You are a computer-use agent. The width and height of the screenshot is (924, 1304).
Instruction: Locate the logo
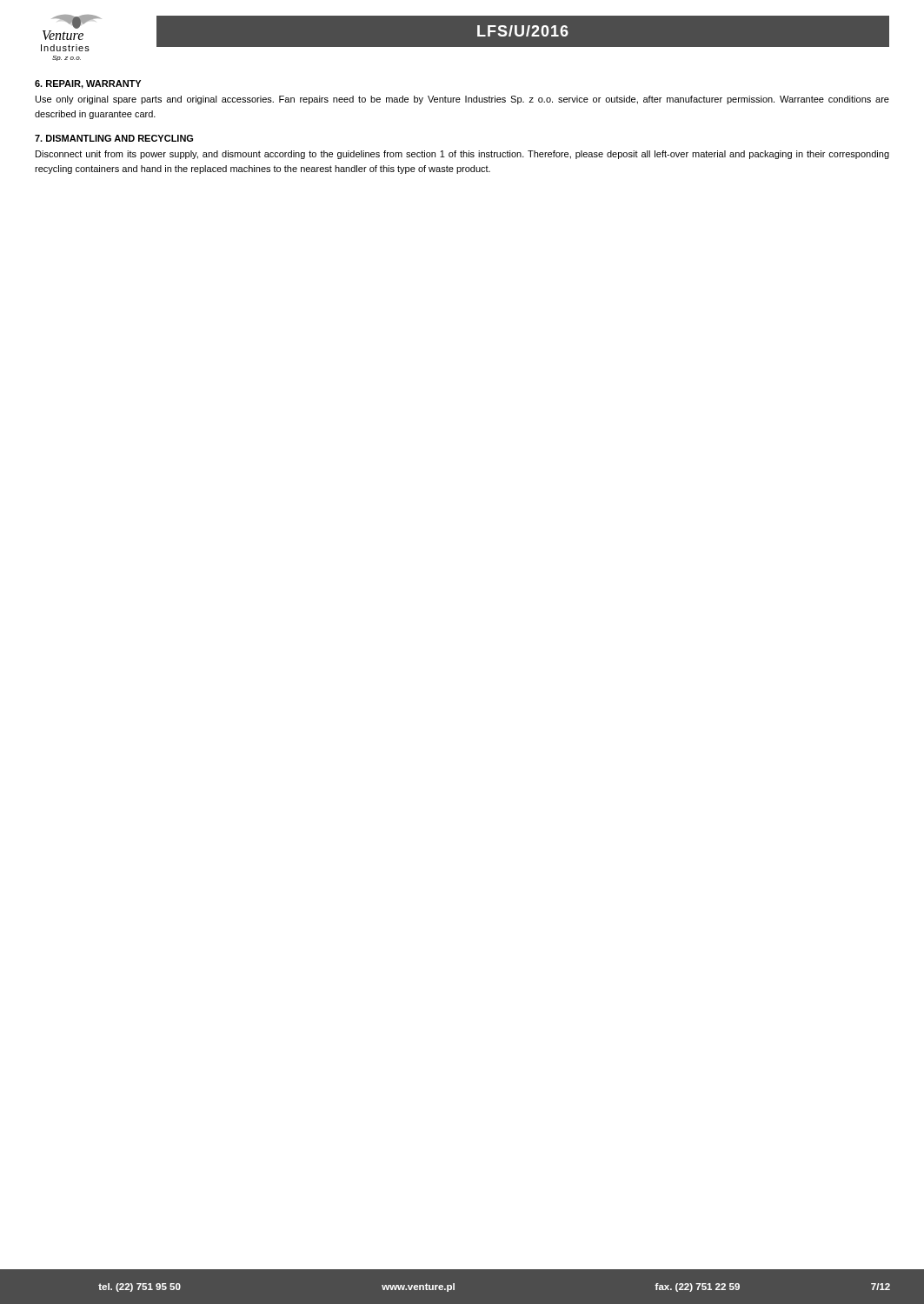pos(81,35)
